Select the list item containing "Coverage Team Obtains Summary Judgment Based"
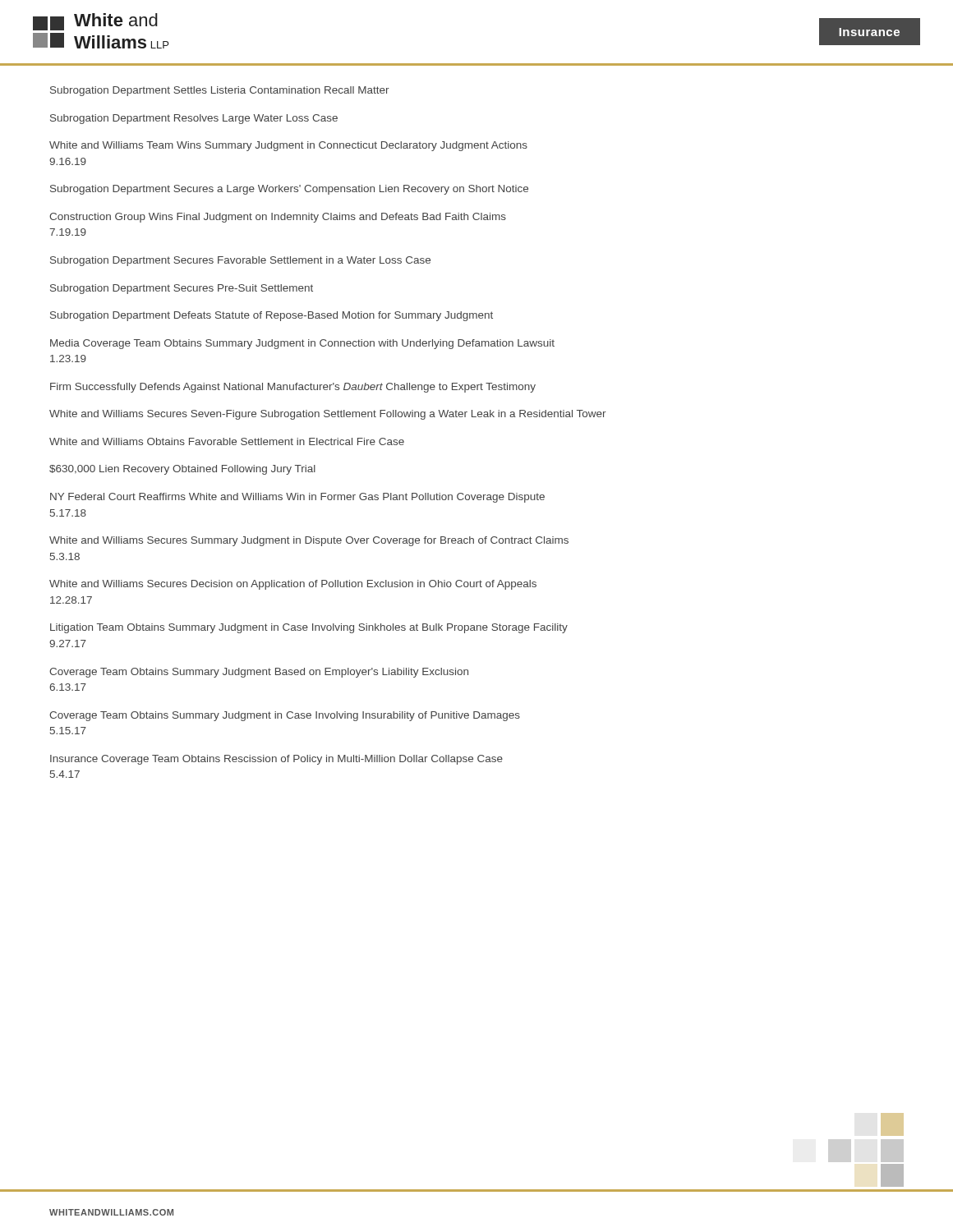Image resolution: width=953 pixels, height=1232 pixels. [x=259, y=679]
